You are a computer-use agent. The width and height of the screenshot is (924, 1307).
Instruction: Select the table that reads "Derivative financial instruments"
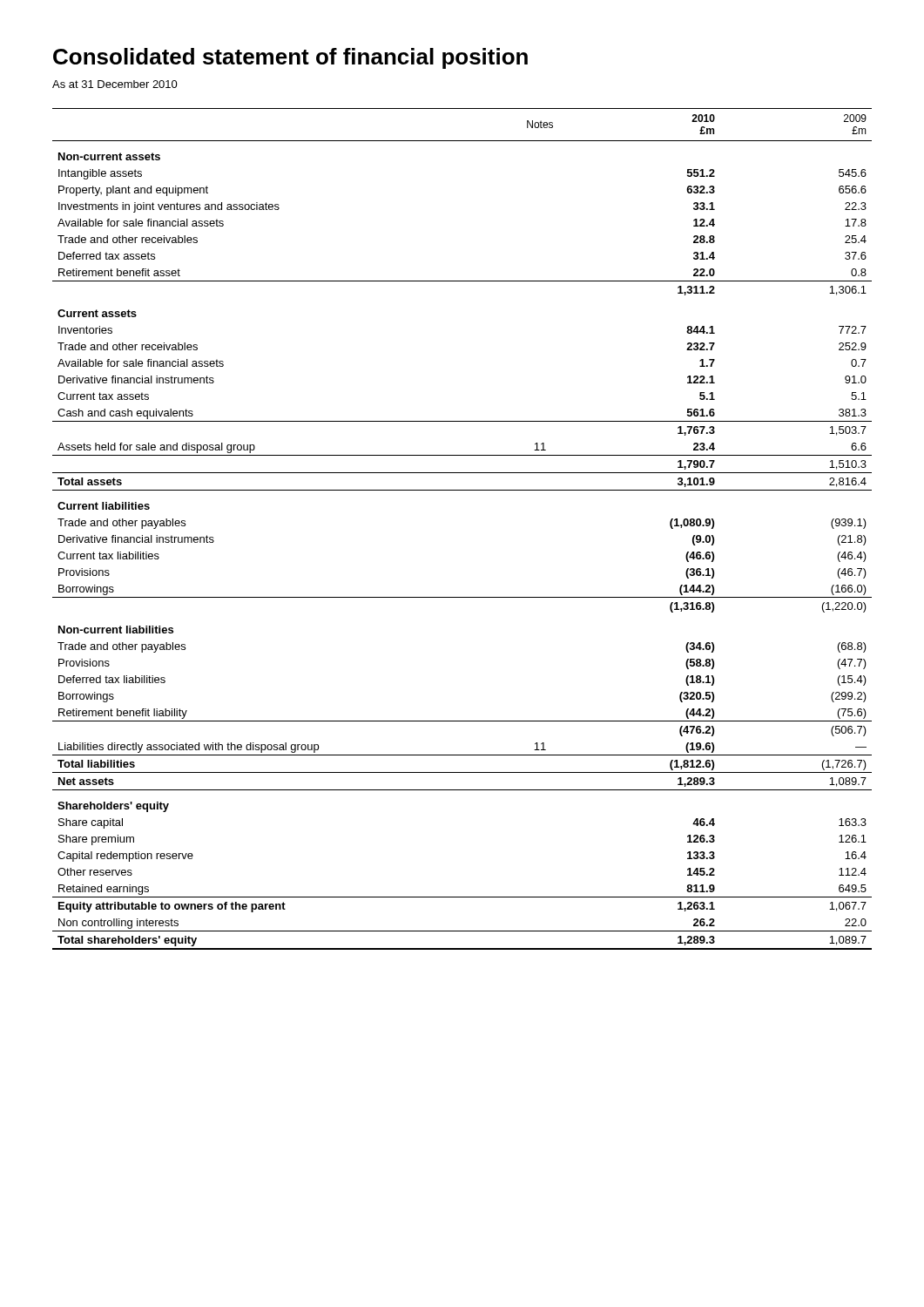pyautogui.click(x=462, y=529)
